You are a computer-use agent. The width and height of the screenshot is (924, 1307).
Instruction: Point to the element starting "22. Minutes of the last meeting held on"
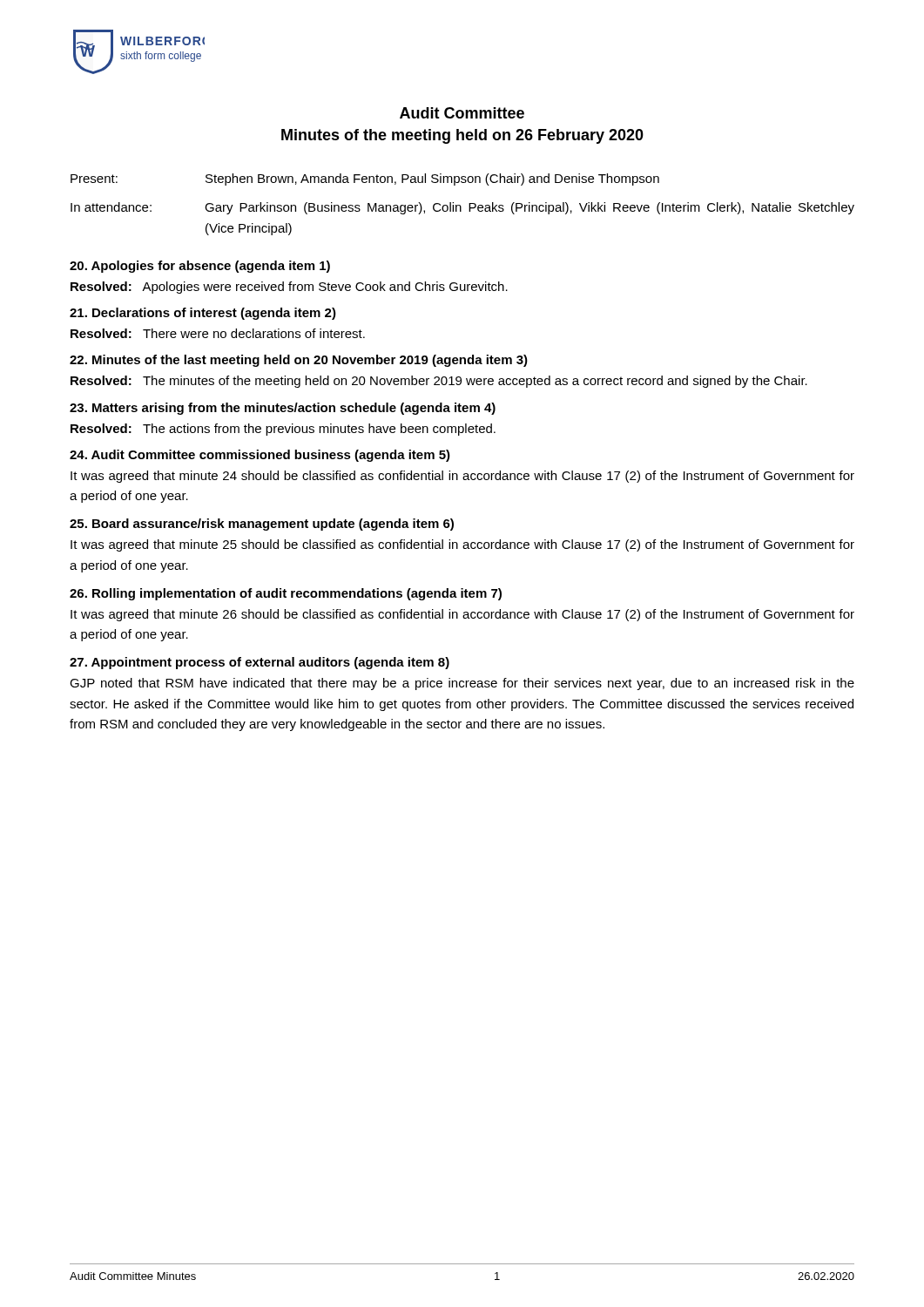(299, 360)
